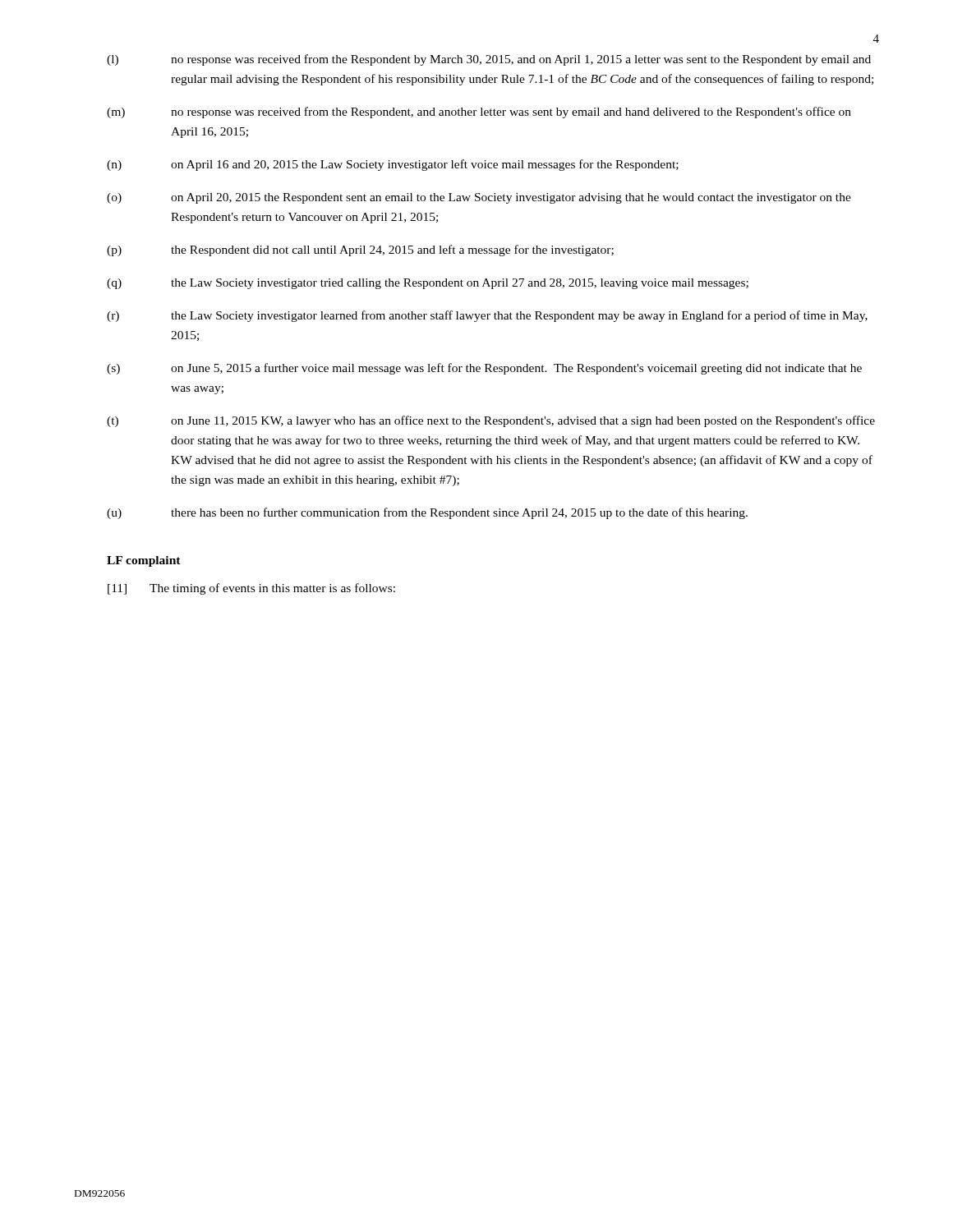Navigate to the passage starting "(q) the Law Society"
This screenshot has width=953, height=1232.
coord(493,283)
